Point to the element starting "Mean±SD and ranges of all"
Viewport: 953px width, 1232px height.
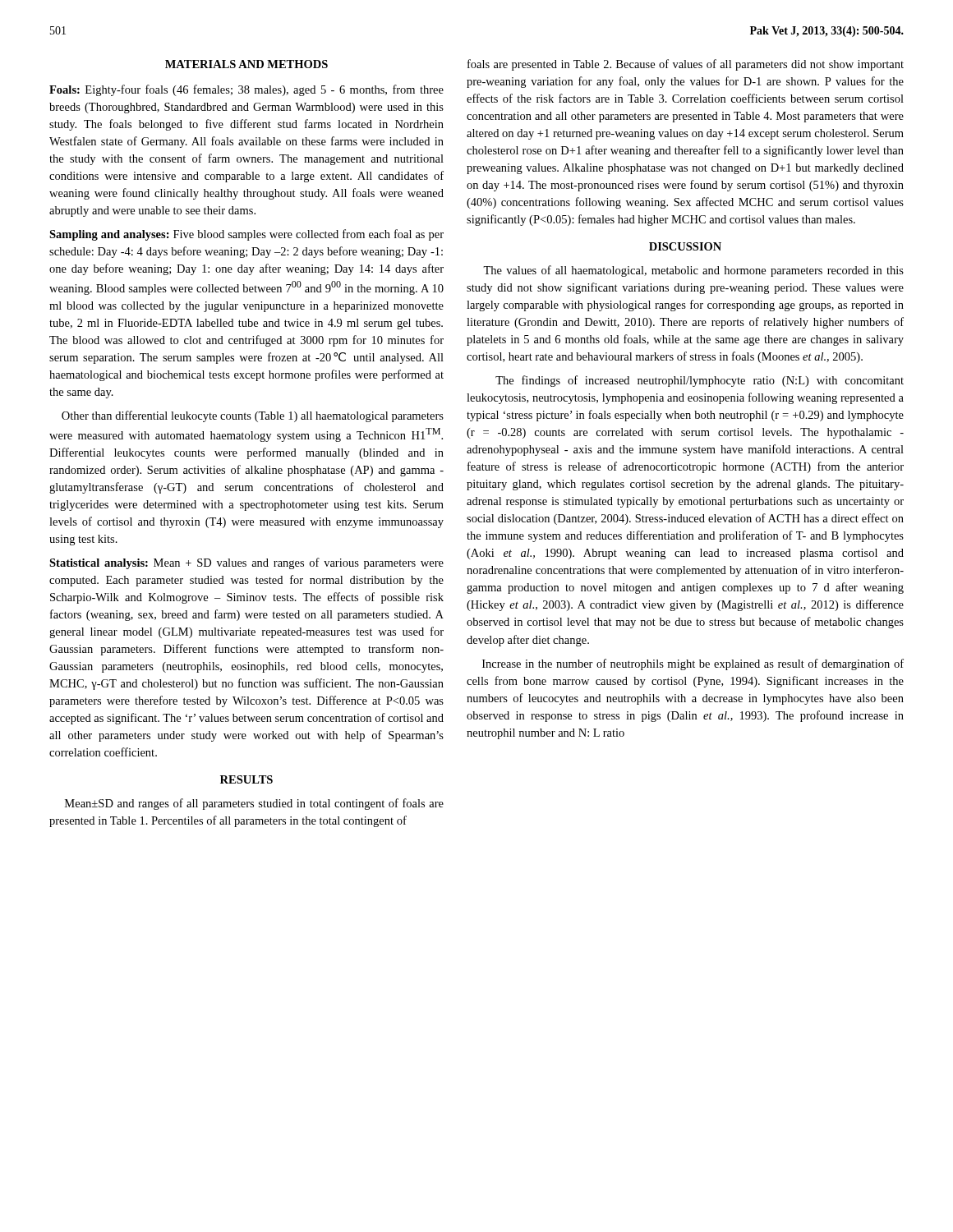point(246,812)
